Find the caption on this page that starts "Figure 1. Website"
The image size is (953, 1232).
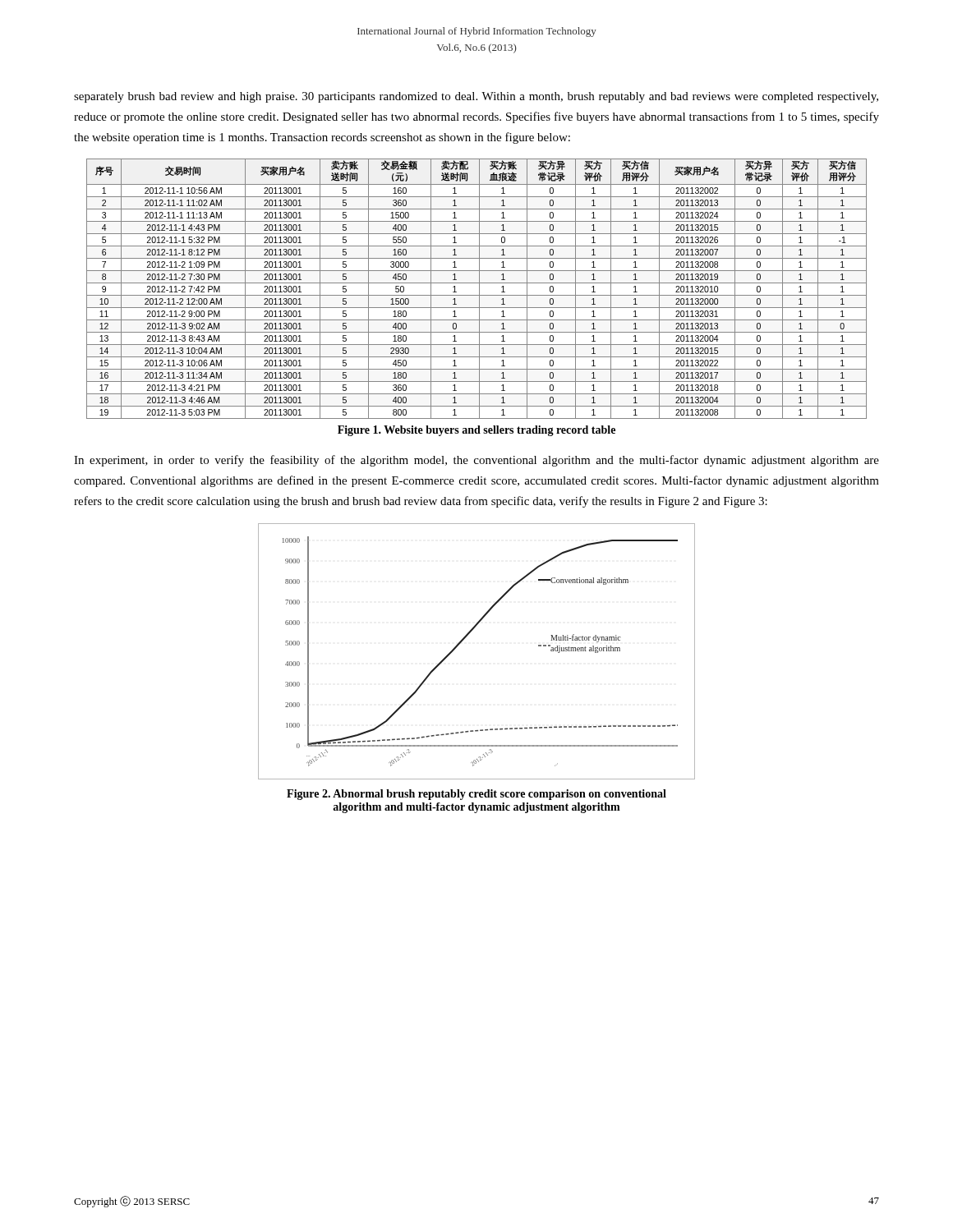(476, 430)
